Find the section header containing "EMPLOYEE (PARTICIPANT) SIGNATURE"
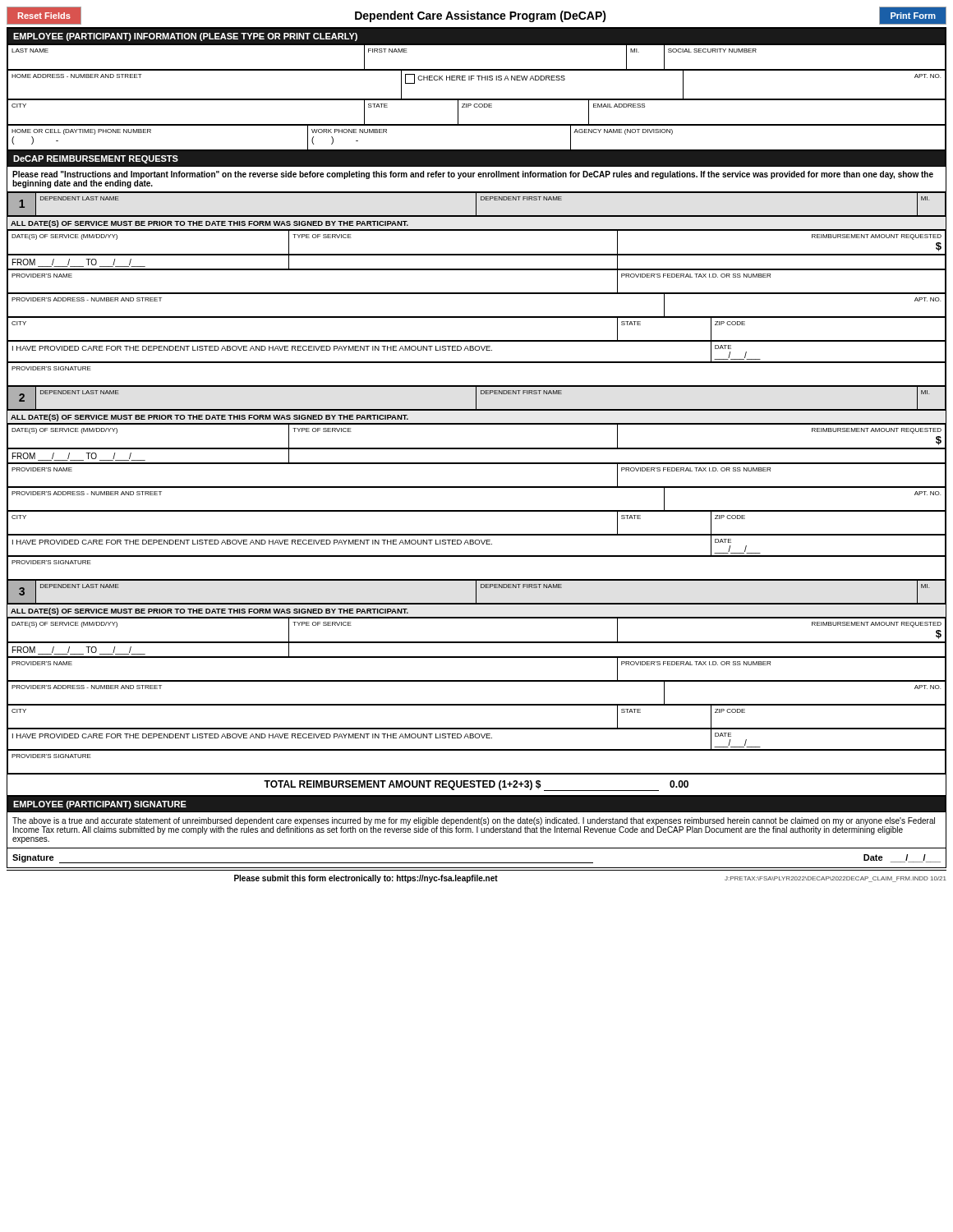The height and width of the screenshot is (1232, 953). click(100, 804)
